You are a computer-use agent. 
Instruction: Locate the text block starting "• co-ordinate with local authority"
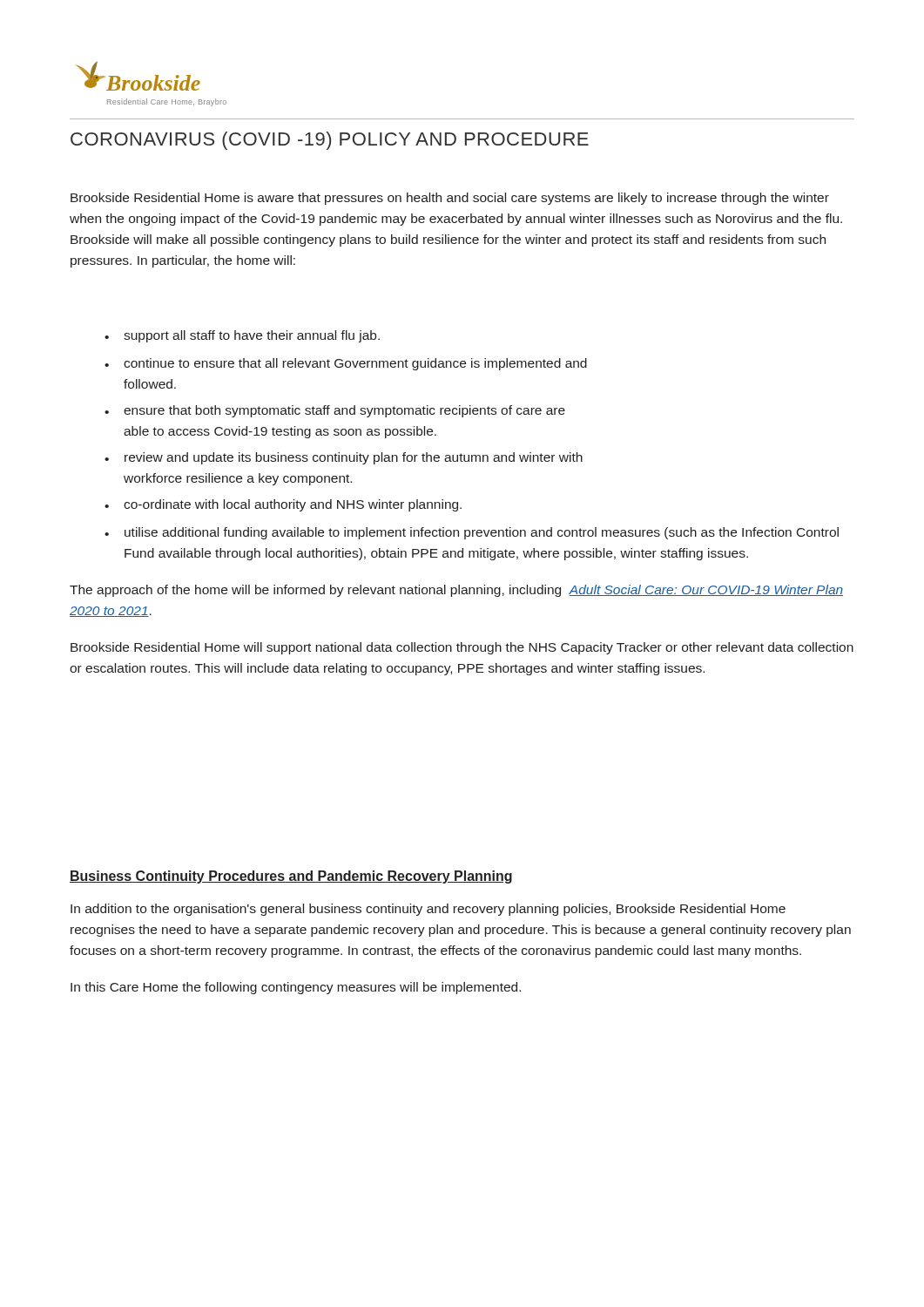283,505
